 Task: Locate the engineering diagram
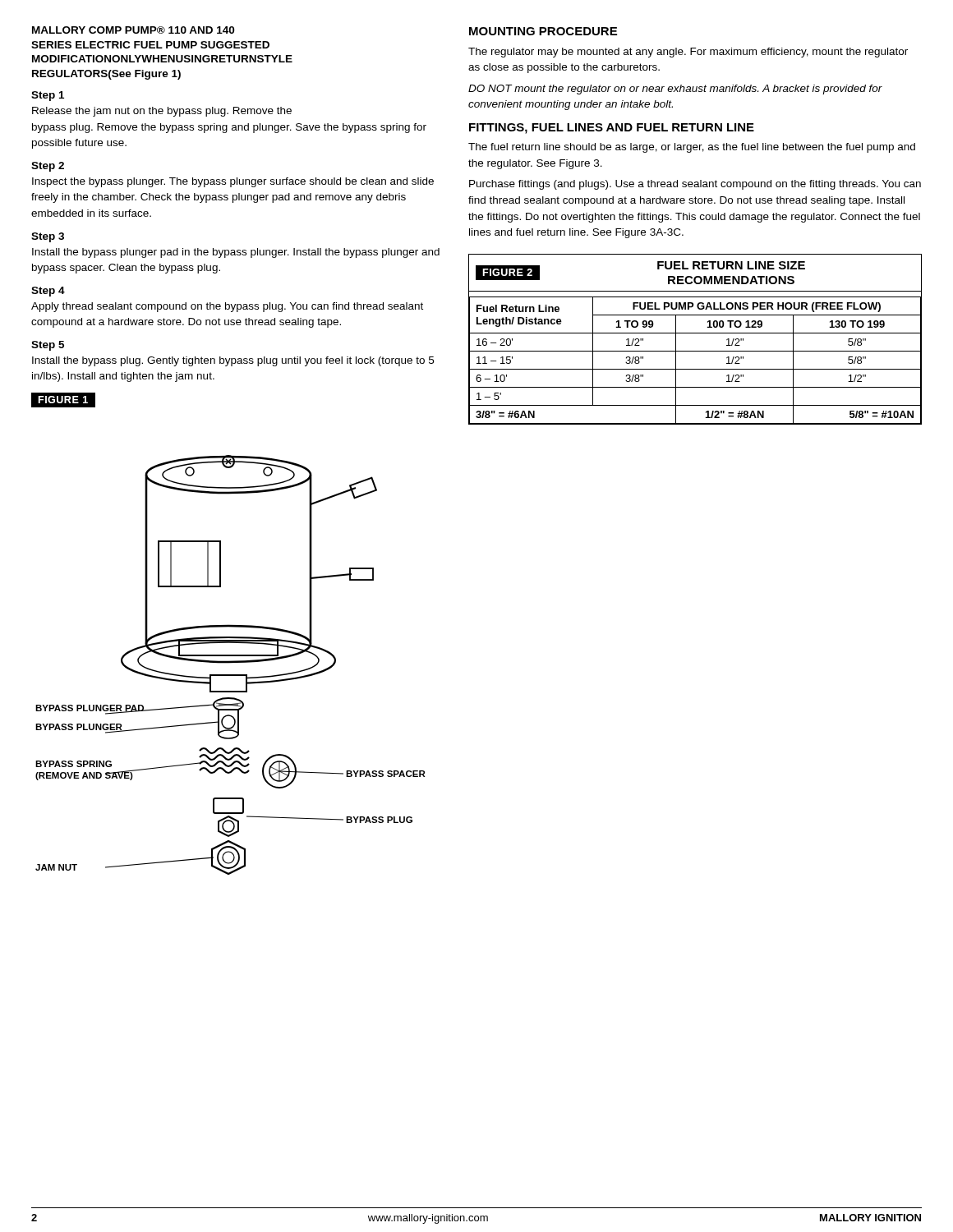pos(237,654)
